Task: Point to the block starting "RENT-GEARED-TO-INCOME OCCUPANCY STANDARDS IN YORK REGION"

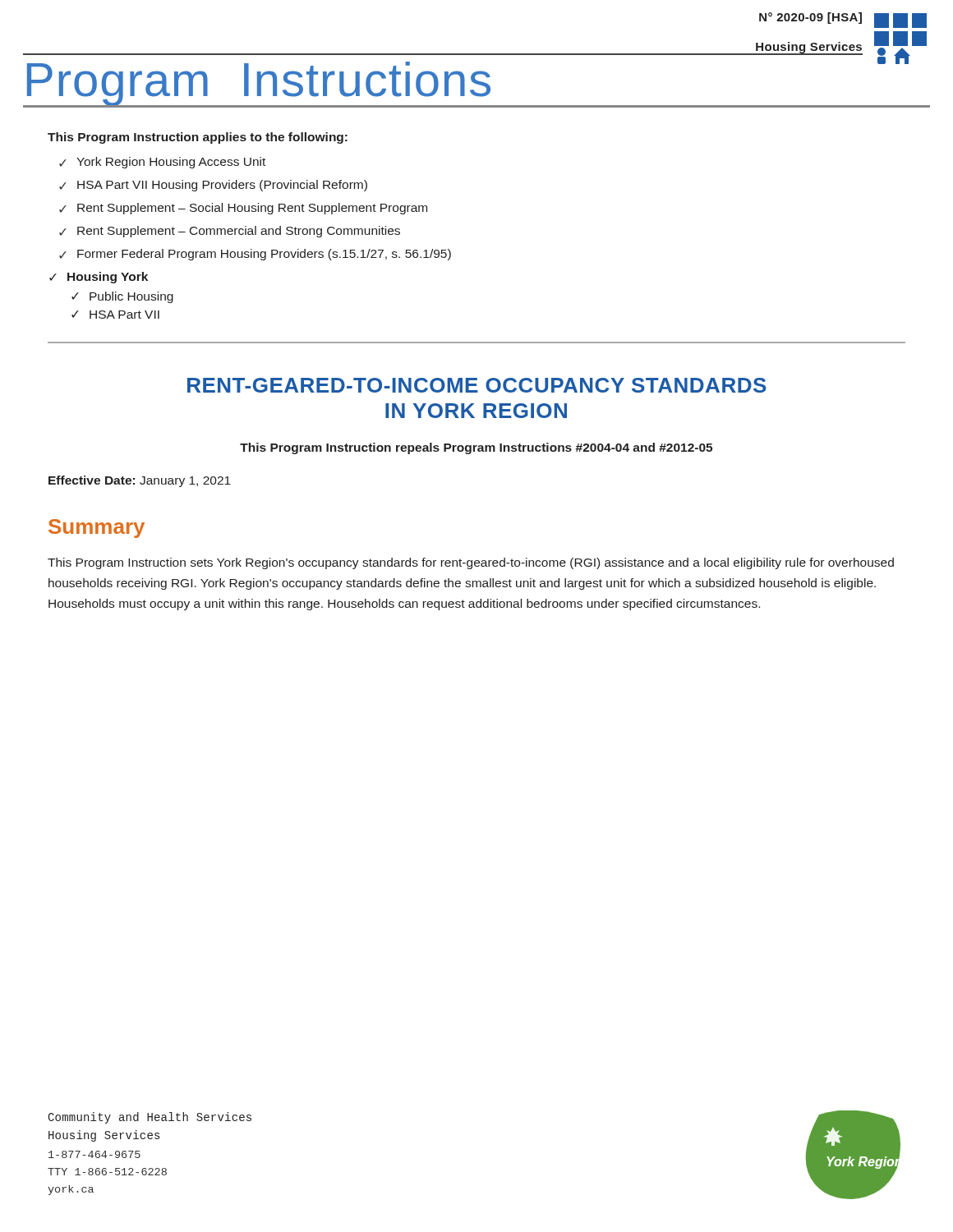Action: coord(476,398)
